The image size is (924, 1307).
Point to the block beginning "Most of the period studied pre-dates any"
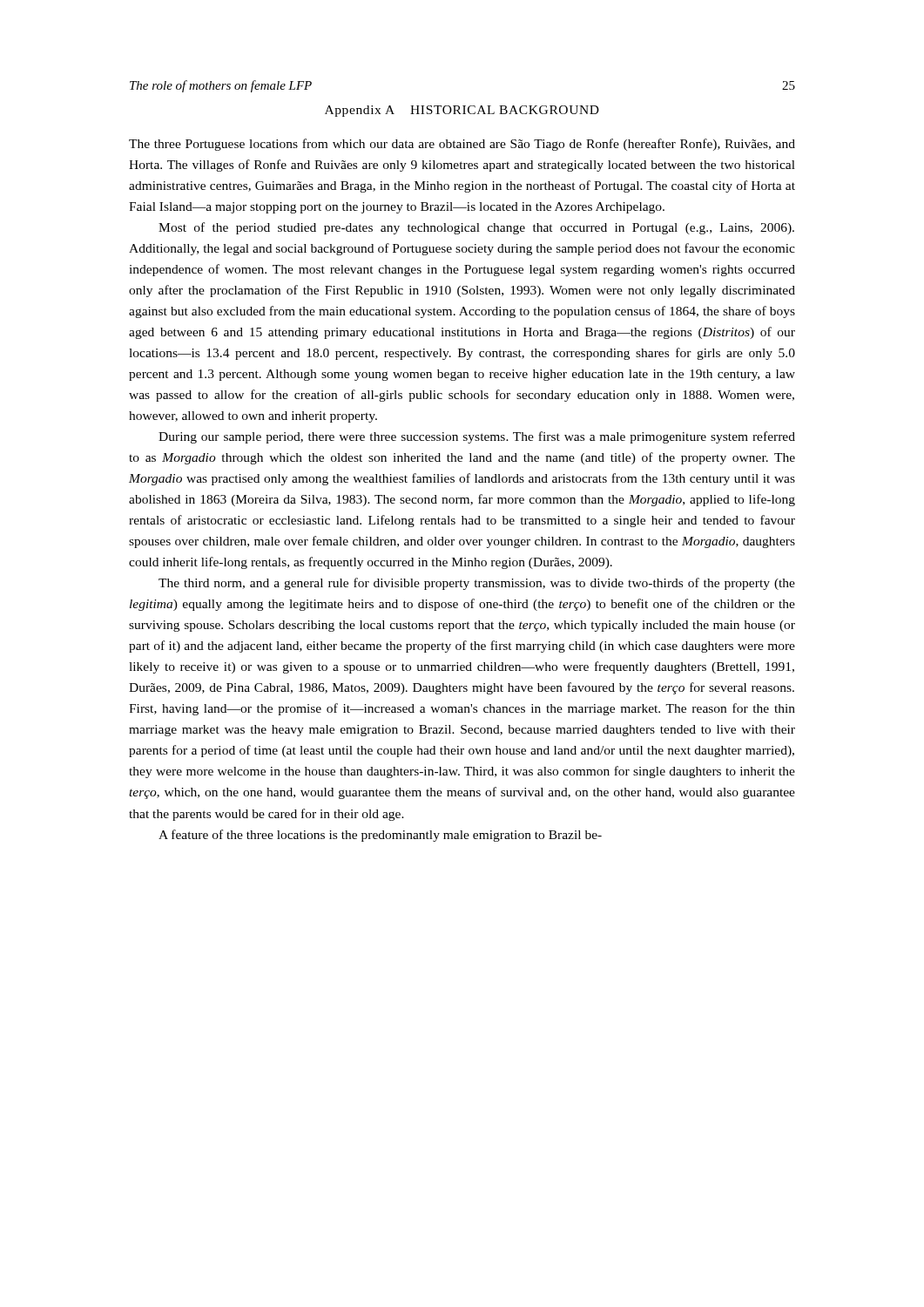462,321
